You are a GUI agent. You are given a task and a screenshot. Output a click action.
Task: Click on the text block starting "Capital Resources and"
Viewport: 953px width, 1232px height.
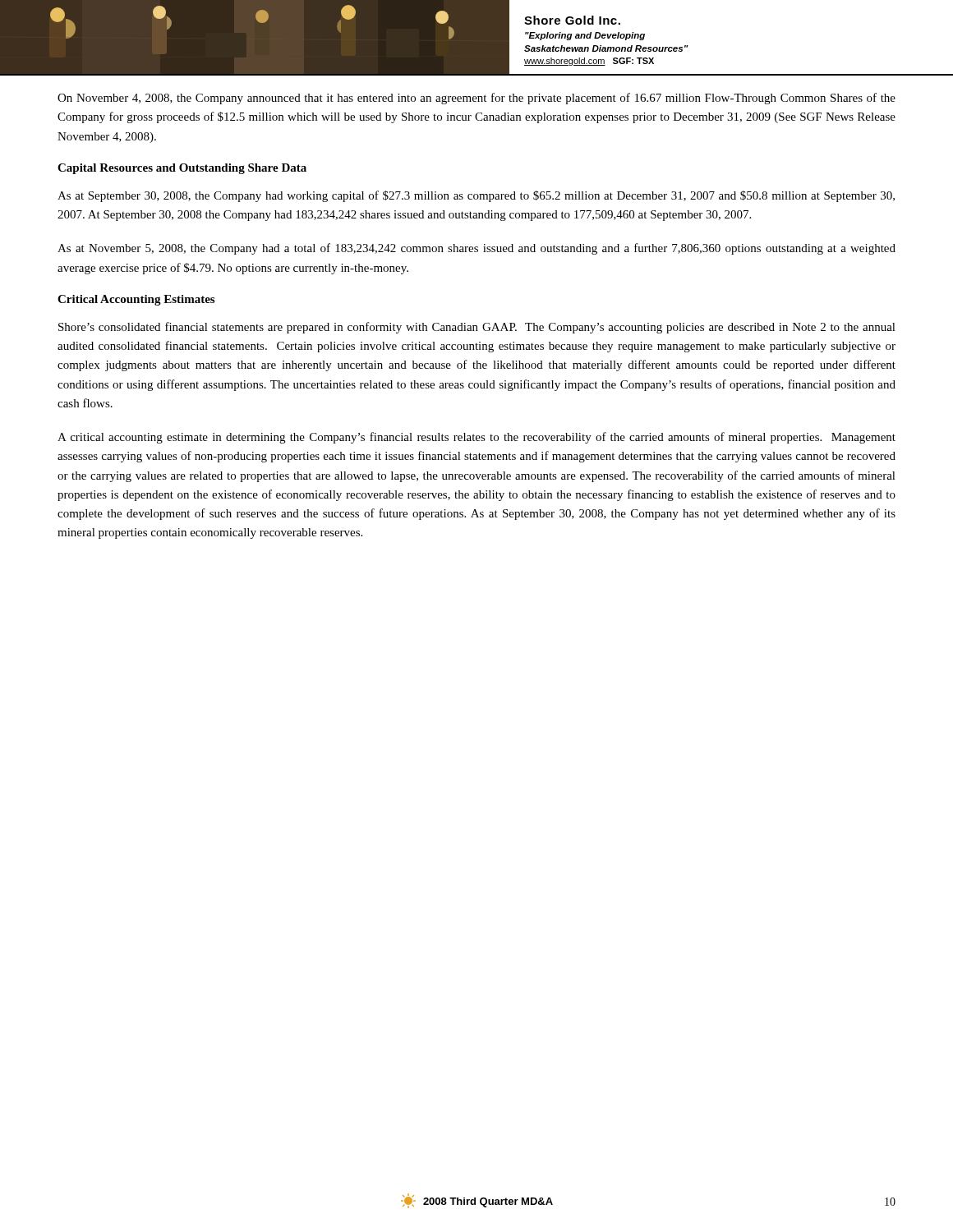pyautogui.click(x=182, y=167)
